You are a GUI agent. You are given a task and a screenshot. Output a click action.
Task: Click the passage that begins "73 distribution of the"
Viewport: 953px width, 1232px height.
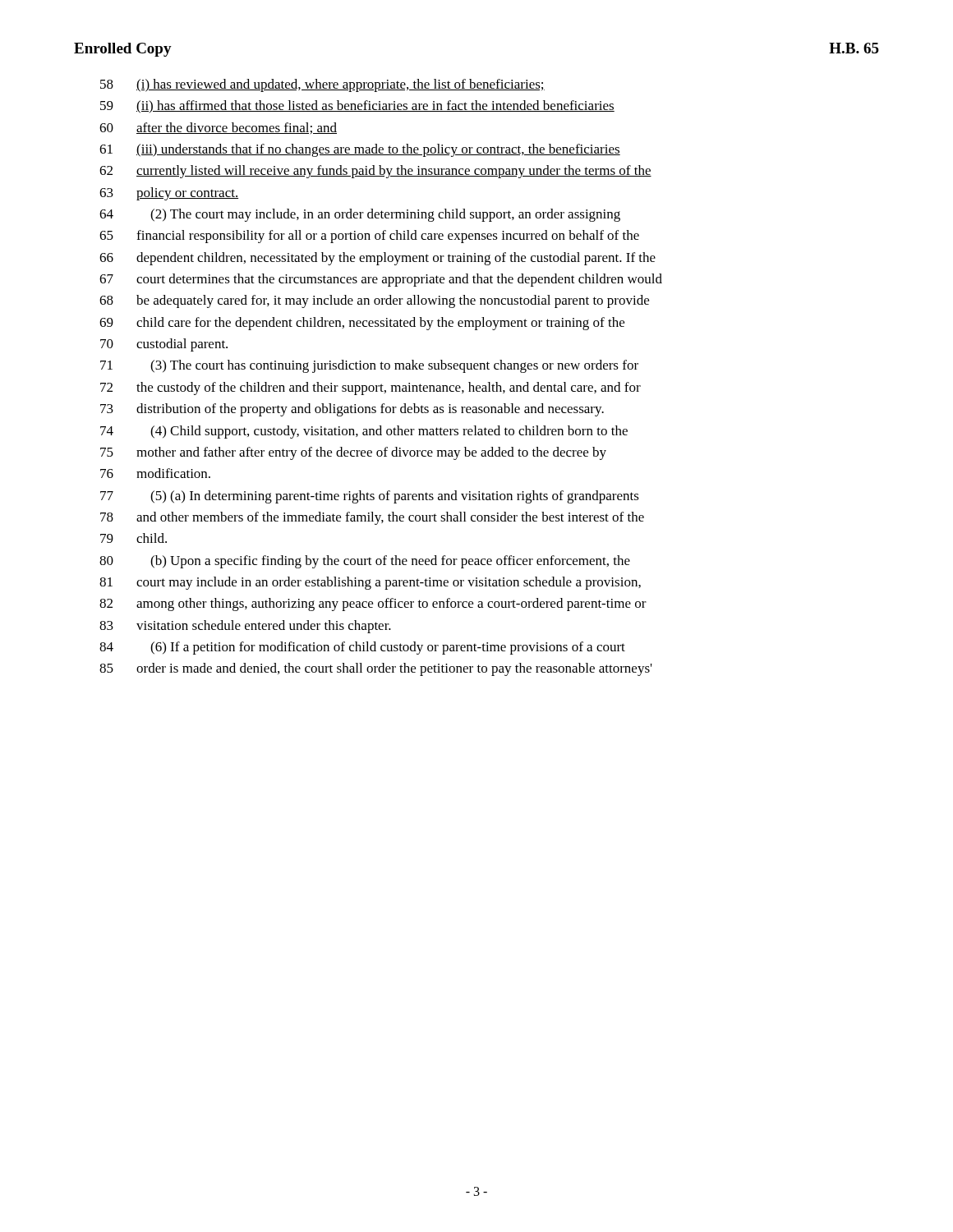(476, 409)
